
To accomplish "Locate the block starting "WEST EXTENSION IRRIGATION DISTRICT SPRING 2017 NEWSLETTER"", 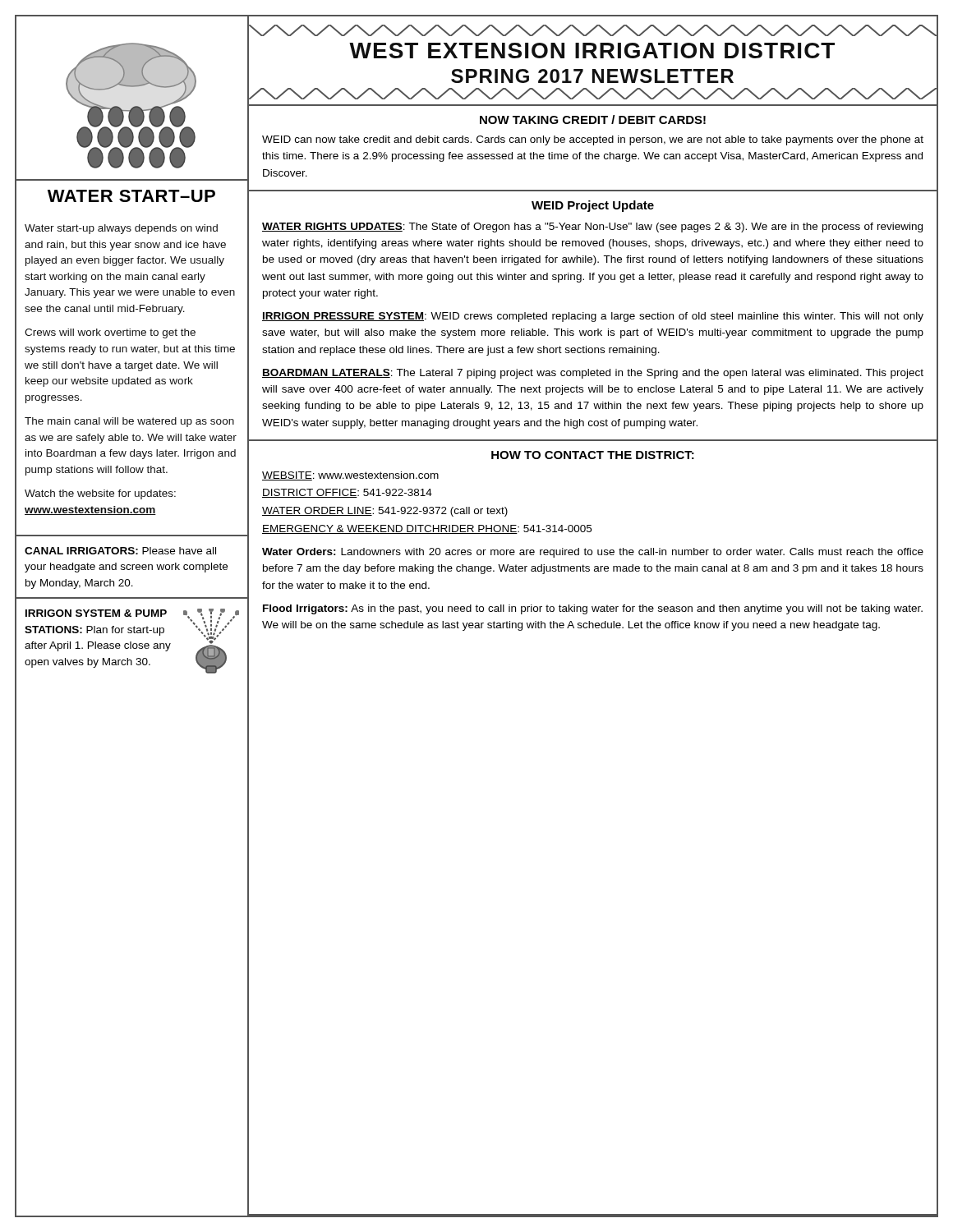I will coord(593,62).
